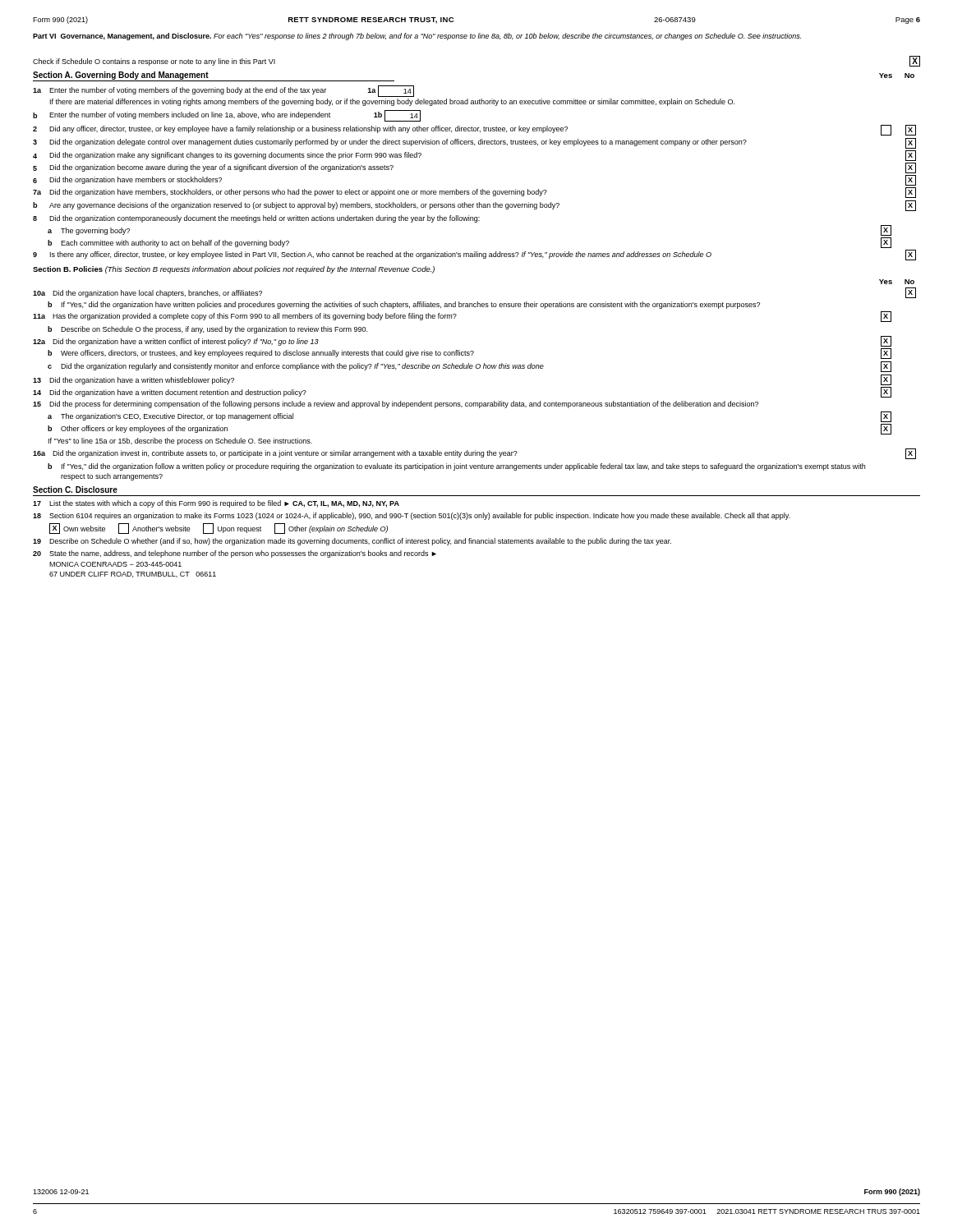Screen dimensions: 1232x953
Task: Locate the block of text that opens with "a The organization's CEO, Executive"
Action: pyautogui.click(x=484, y=416)
